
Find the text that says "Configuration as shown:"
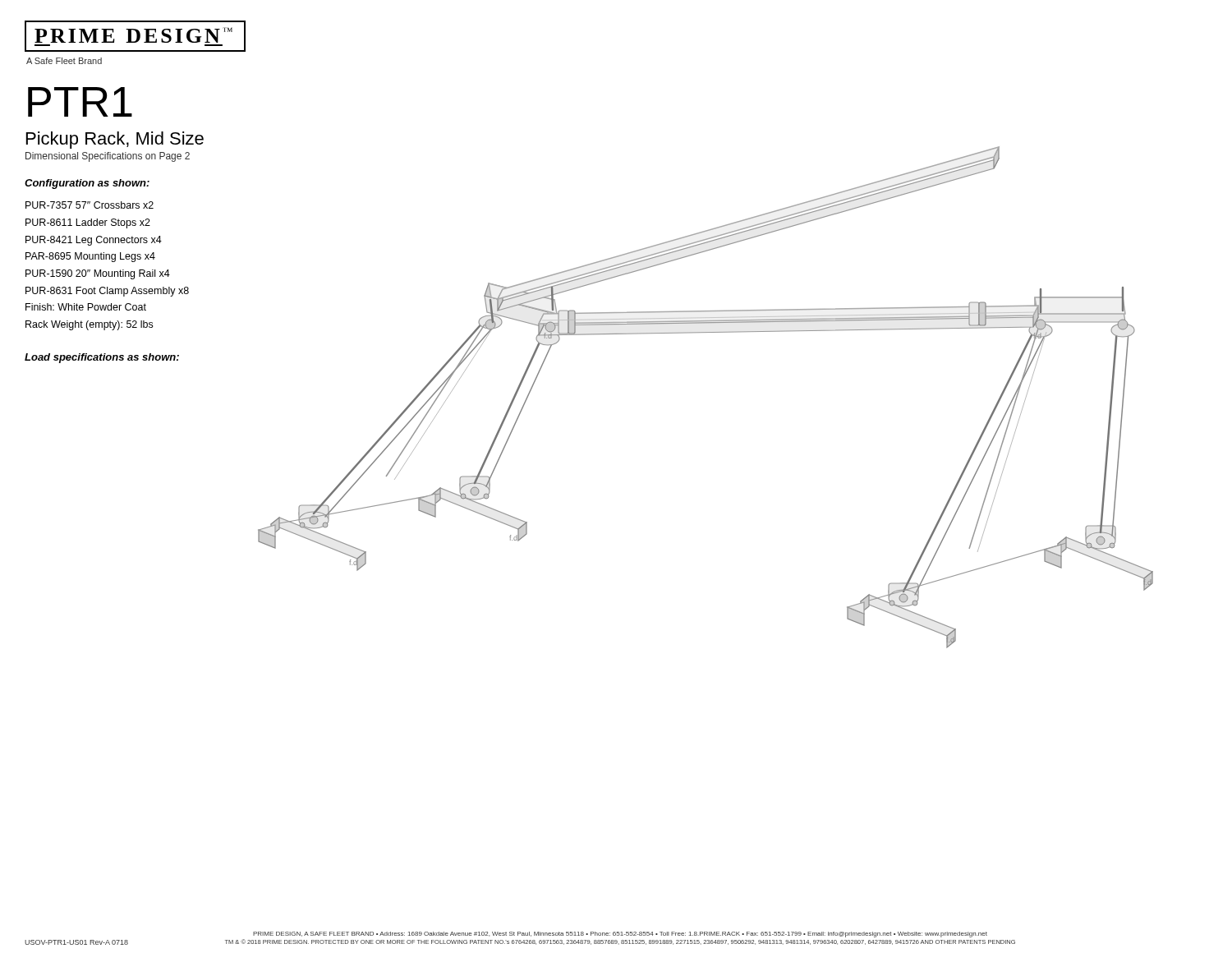pyautogui.click(x=87, y=183)
